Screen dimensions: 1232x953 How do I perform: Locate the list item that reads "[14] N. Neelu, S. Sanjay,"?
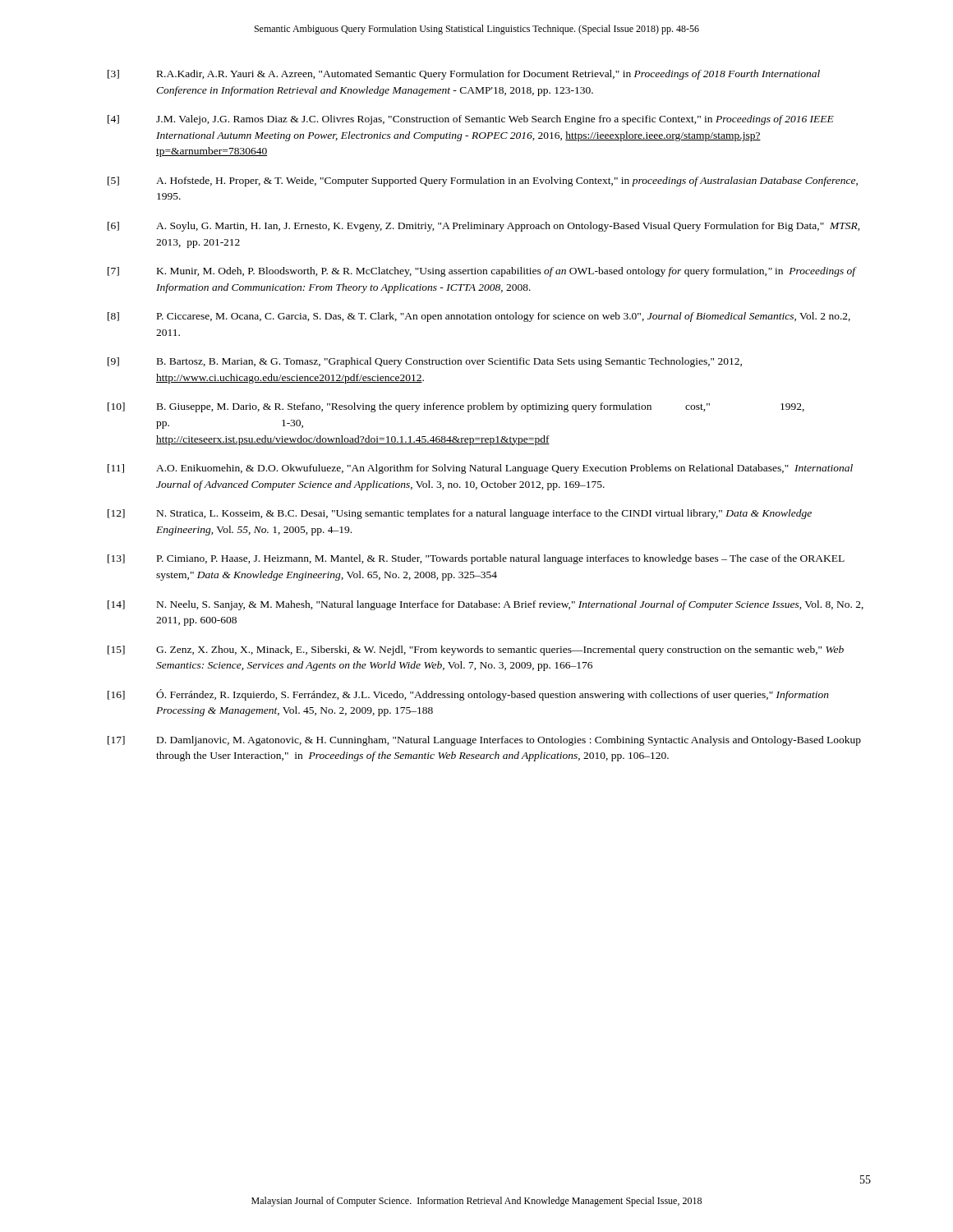[489, 612]
